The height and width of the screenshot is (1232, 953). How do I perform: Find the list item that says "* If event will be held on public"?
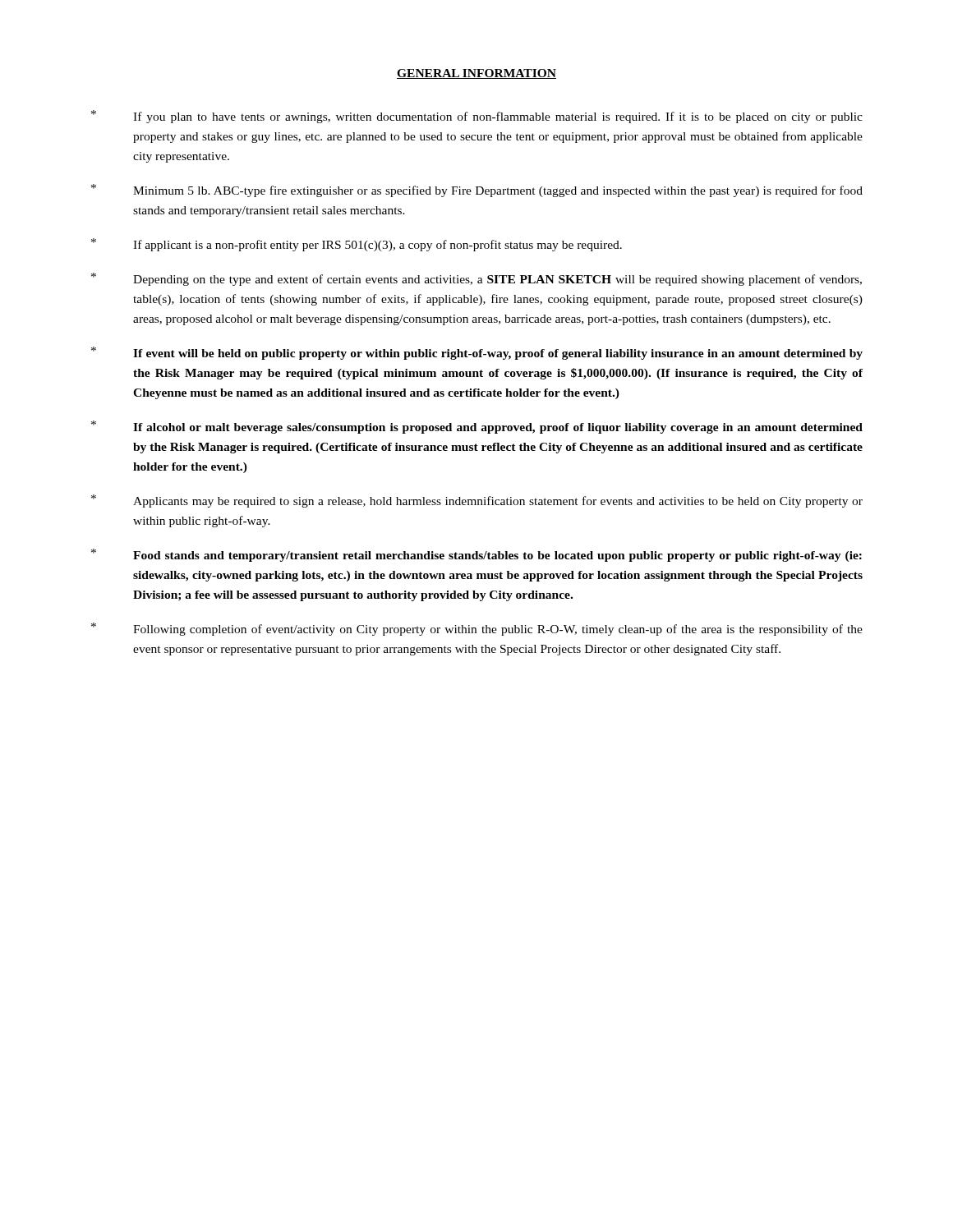(476, 373)
